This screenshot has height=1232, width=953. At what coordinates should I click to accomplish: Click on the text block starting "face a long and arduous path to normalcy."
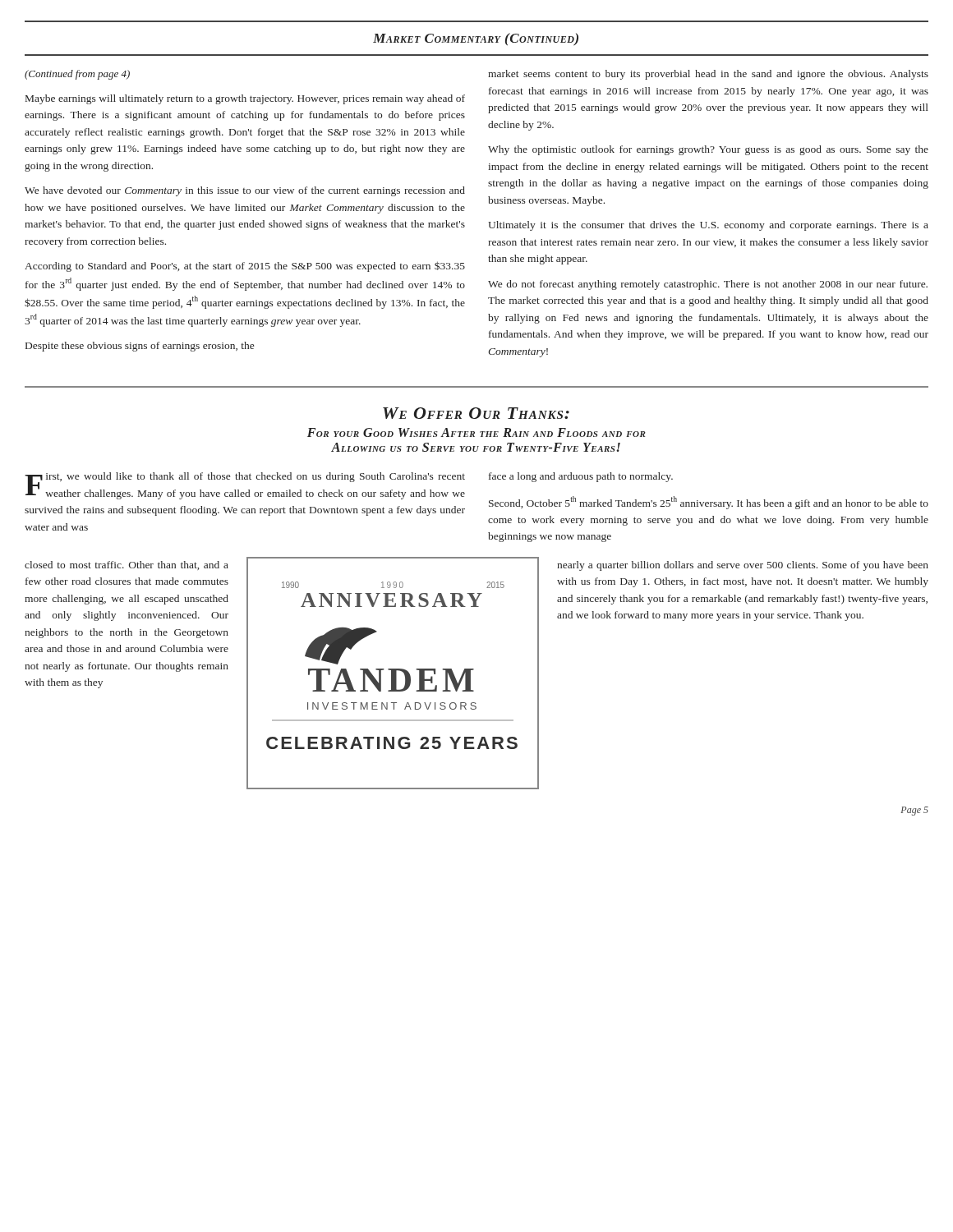(708, 507)
